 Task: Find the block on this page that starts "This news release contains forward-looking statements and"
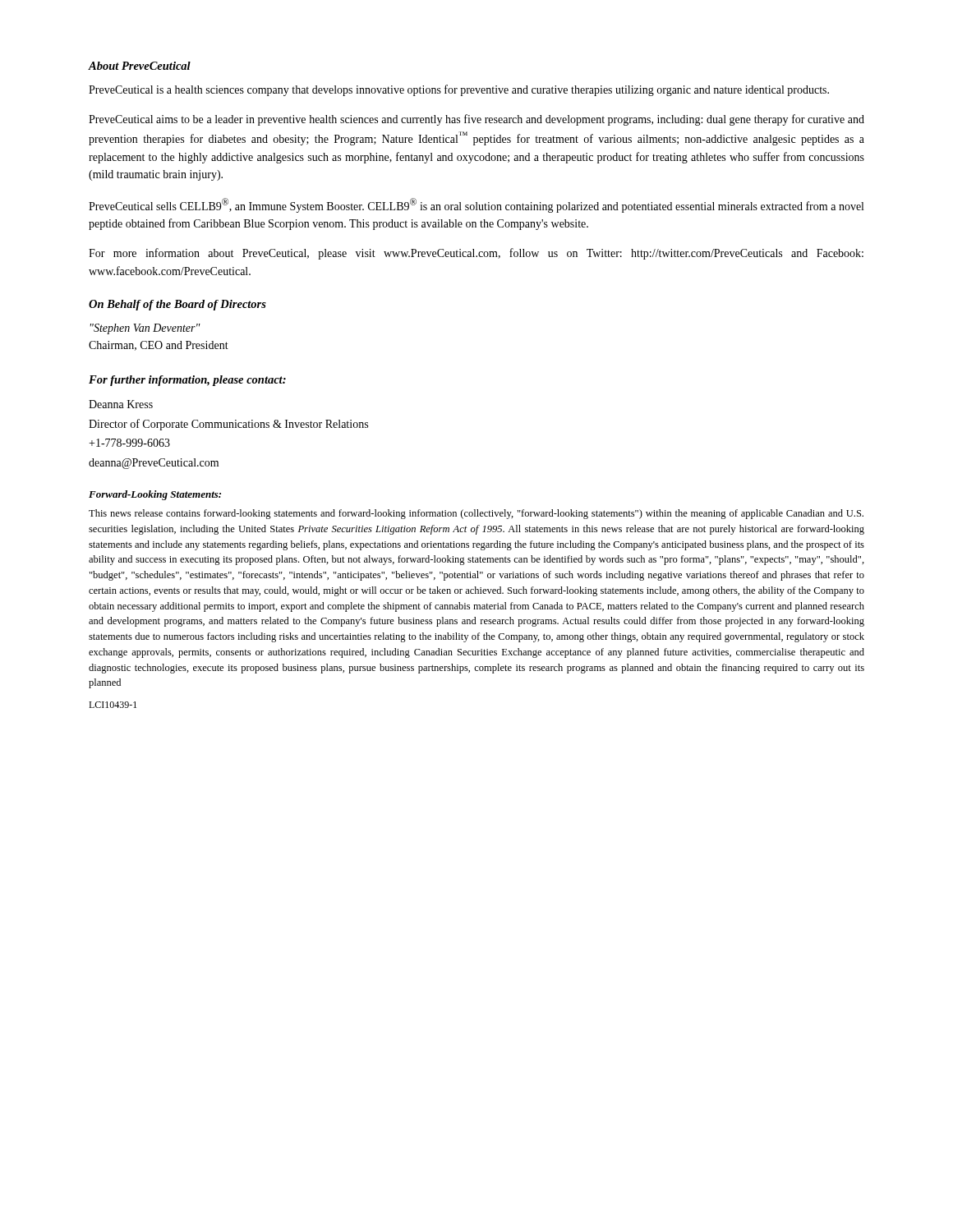click(x=476, y=598)
